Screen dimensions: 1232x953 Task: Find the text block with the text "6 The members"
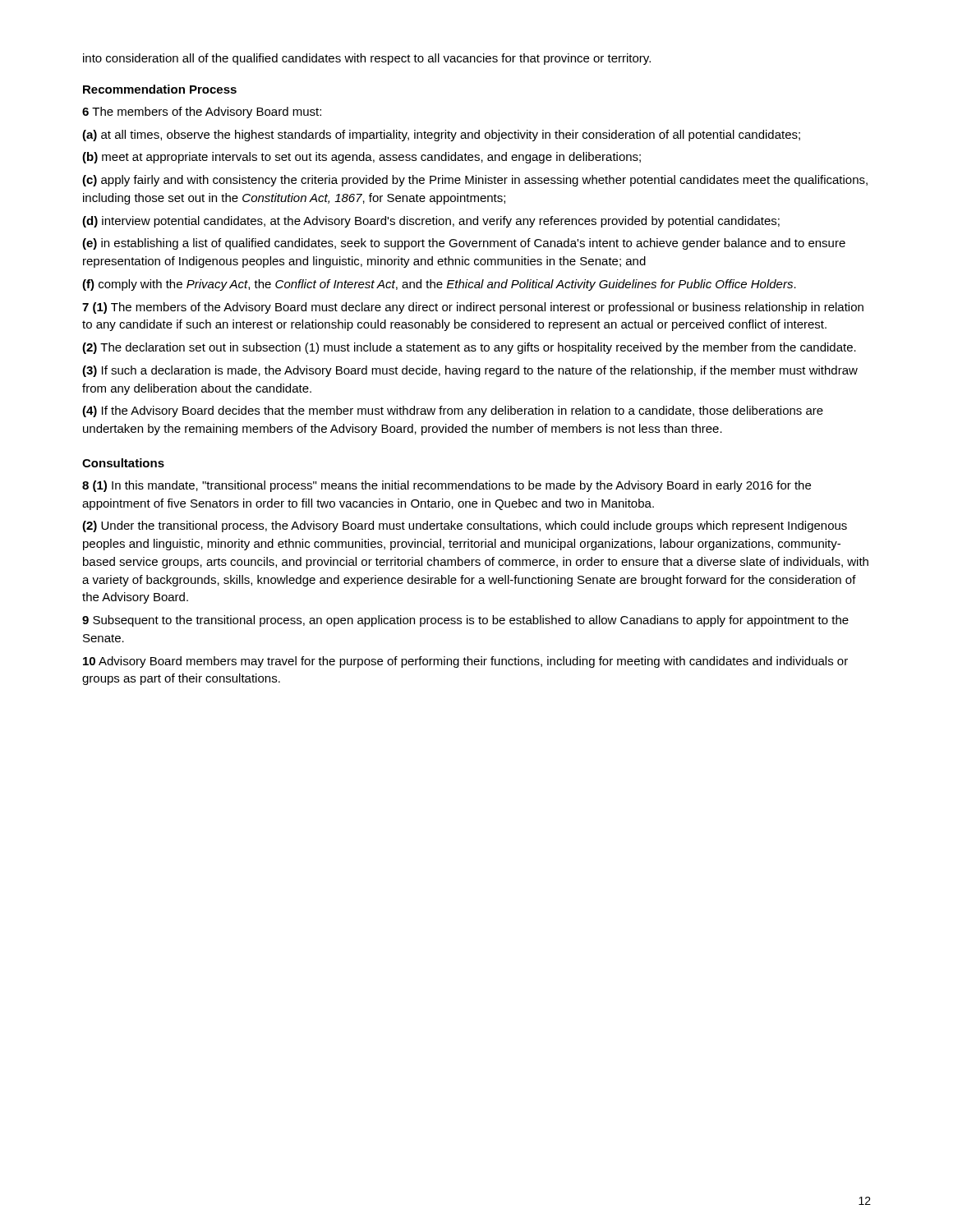click(202, 111)
